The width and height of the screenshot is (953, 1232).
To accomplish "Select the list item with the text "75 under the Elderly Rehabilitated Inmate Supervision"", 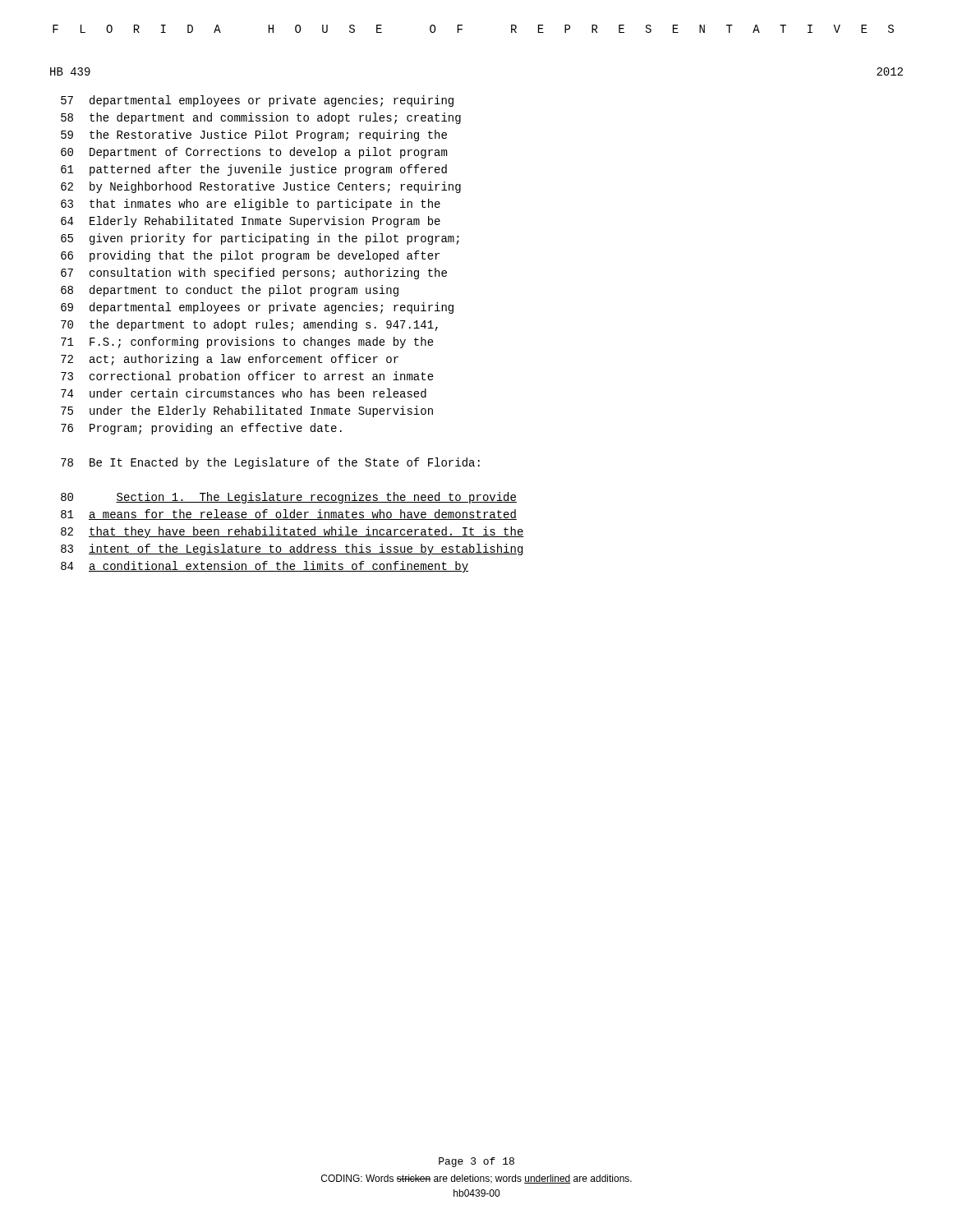I will [x=247, y=411].
